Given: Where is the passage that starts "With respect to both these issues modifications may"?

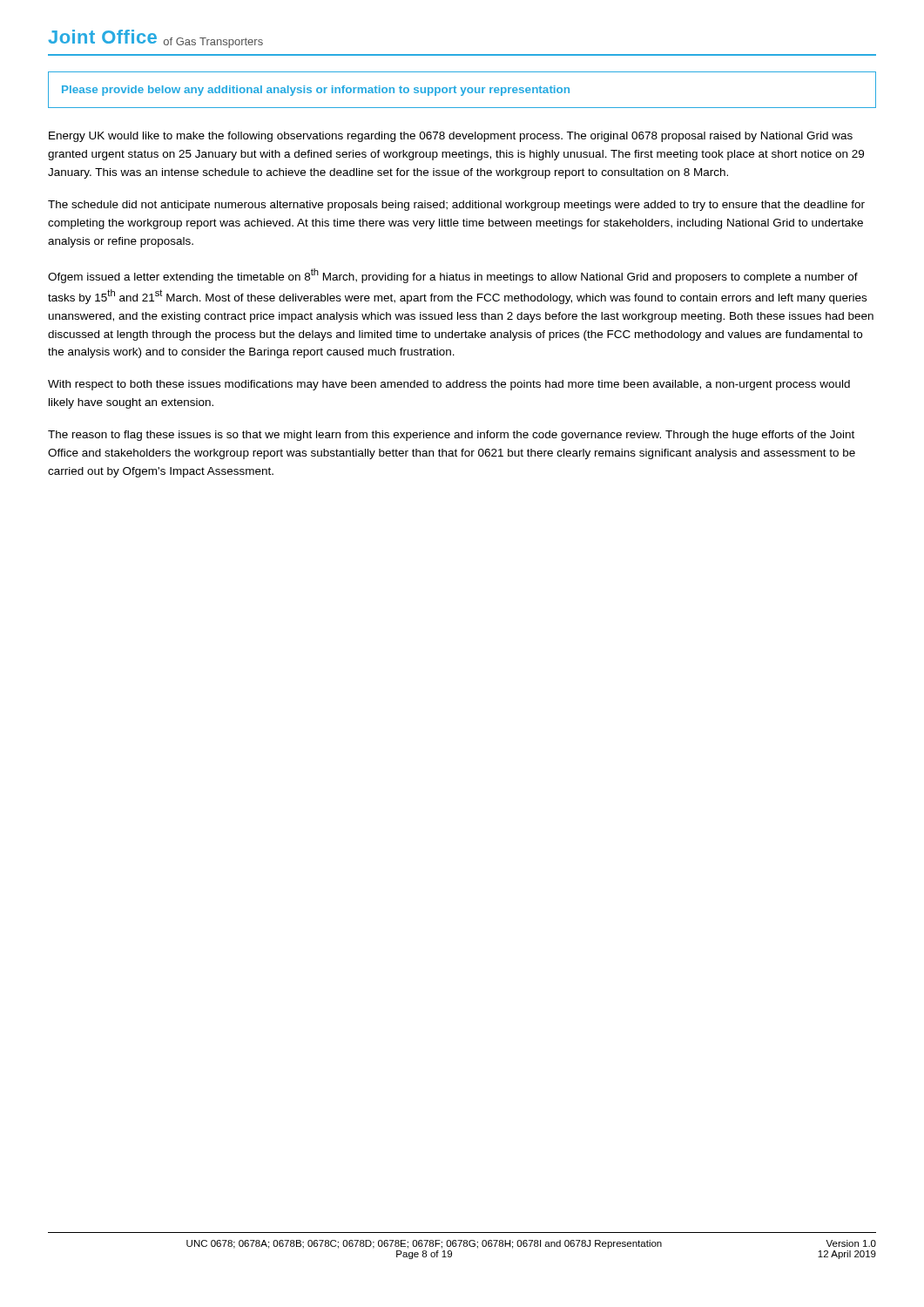Looking at the screenshot, I should point(449,393).
